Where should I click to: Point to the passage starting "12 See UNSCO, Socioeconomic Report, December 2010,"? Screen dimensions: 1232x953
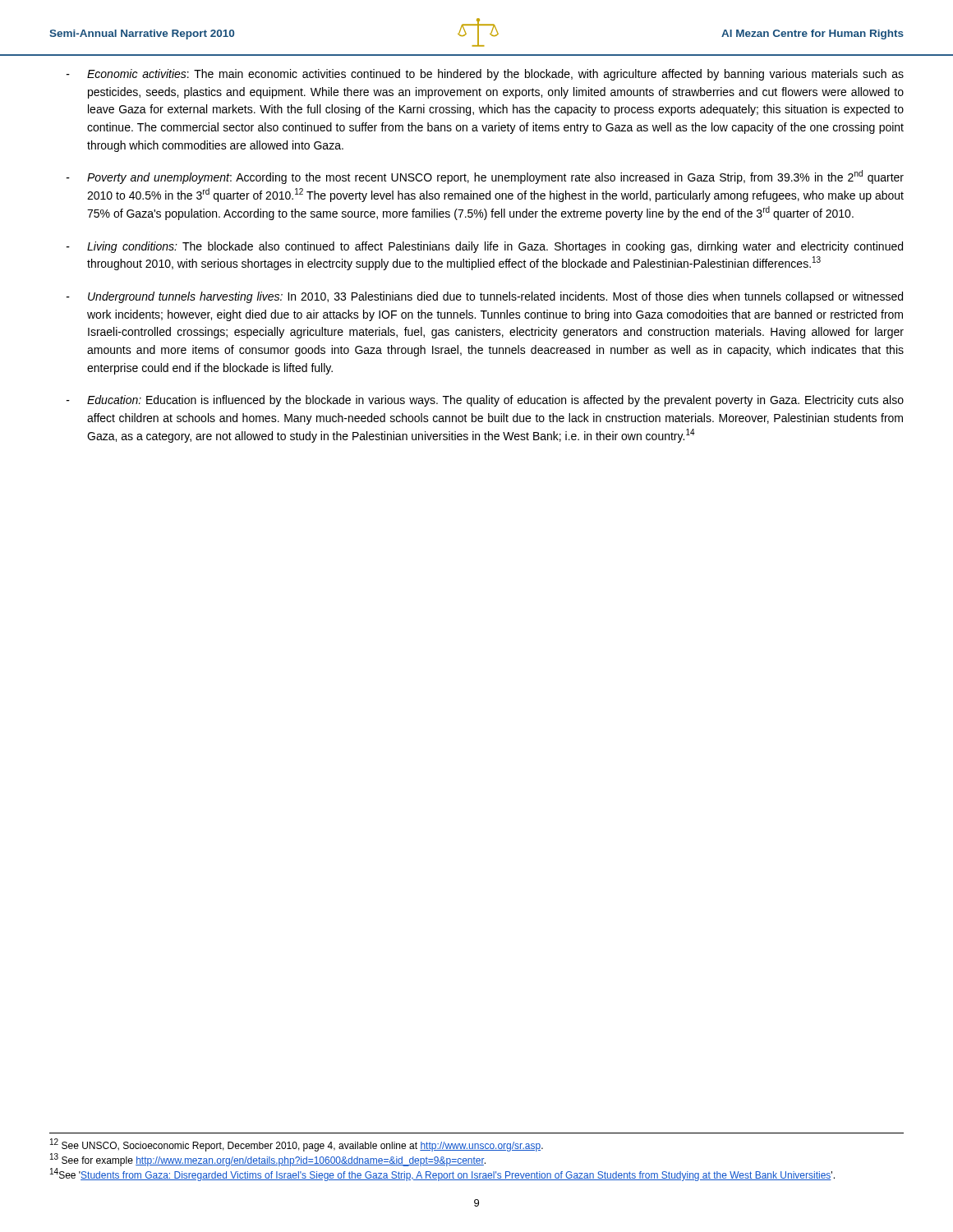coord(296,1145)
